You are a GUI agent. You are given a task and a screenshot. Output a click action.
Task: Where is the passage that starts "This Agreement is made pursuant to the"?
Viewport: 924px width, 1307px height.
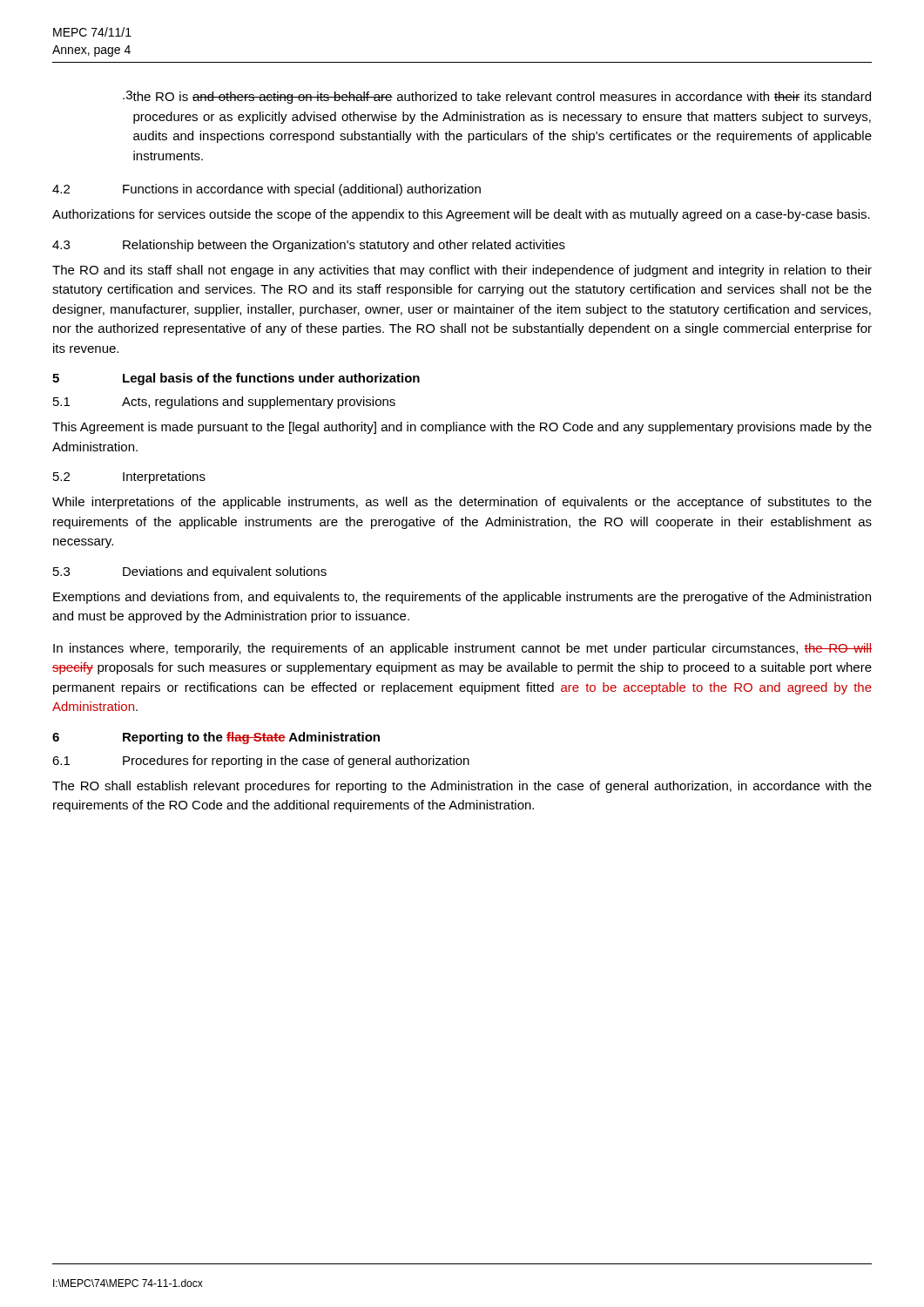(462, 436)
